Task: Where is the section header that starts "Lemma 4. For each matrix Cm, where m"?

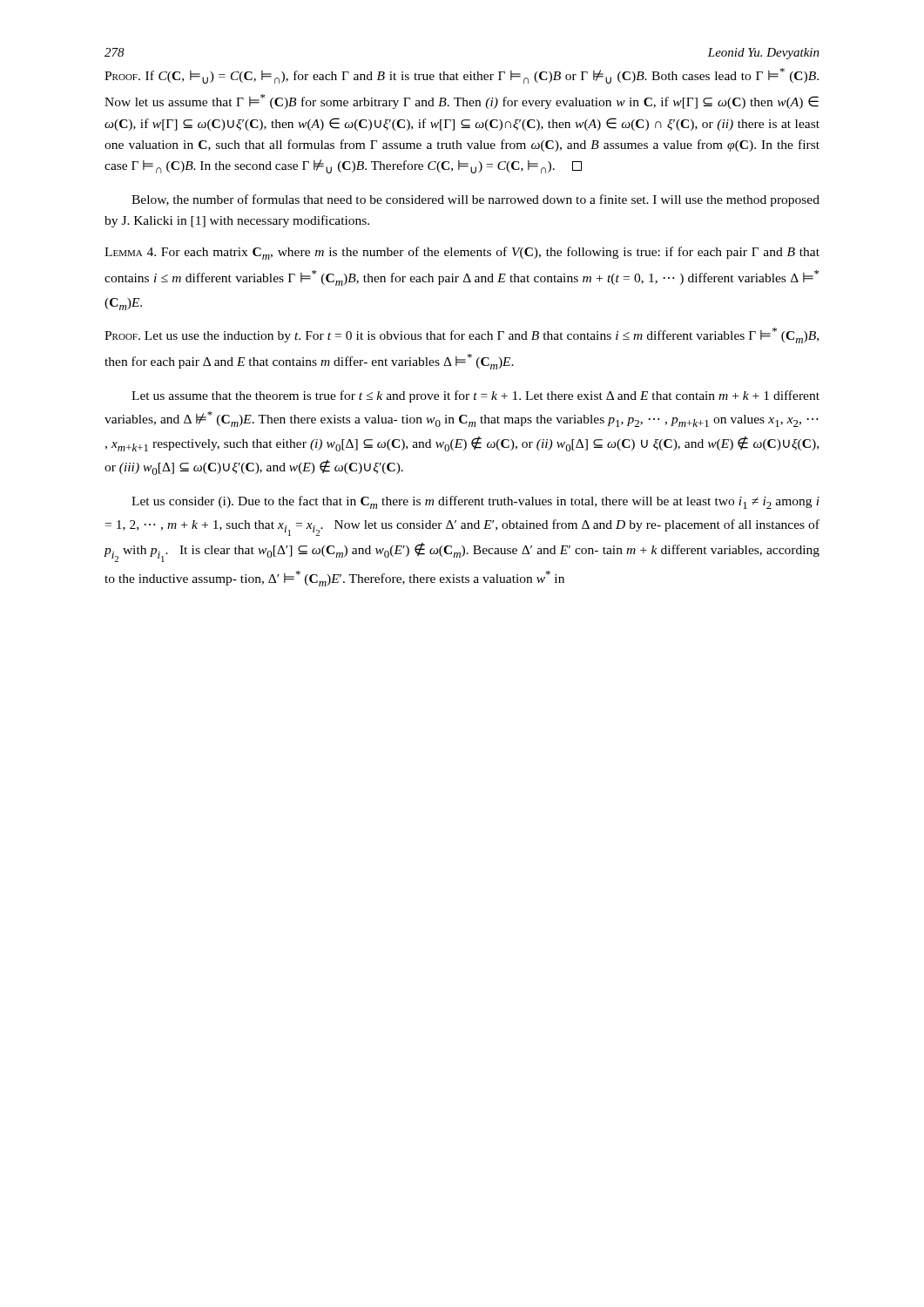Action: pyautogui.click(x=462, y=278)
